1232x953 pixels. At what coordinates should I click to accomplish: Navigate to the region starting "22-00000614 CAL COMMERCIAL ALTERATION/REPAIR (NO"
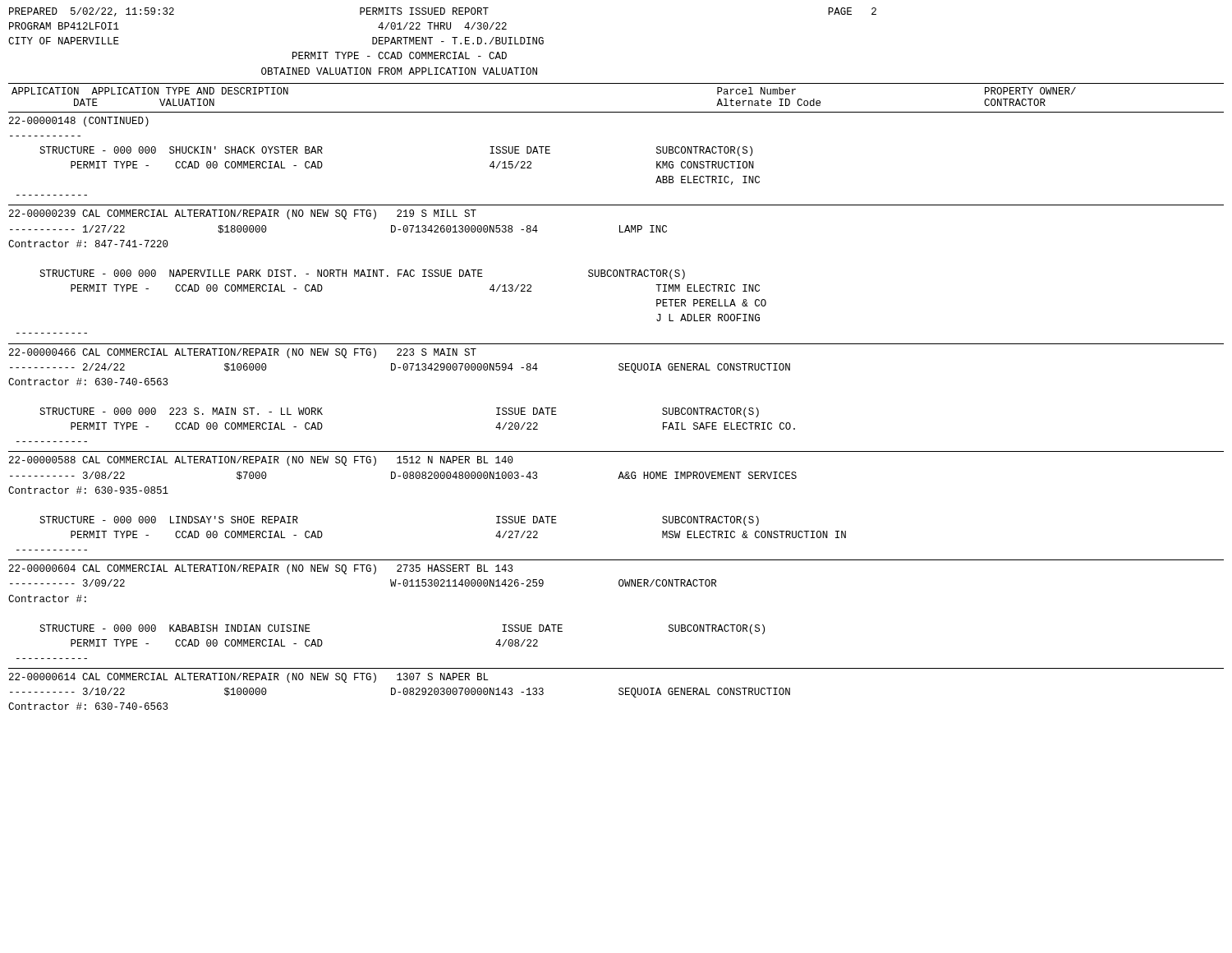(248, 678)
